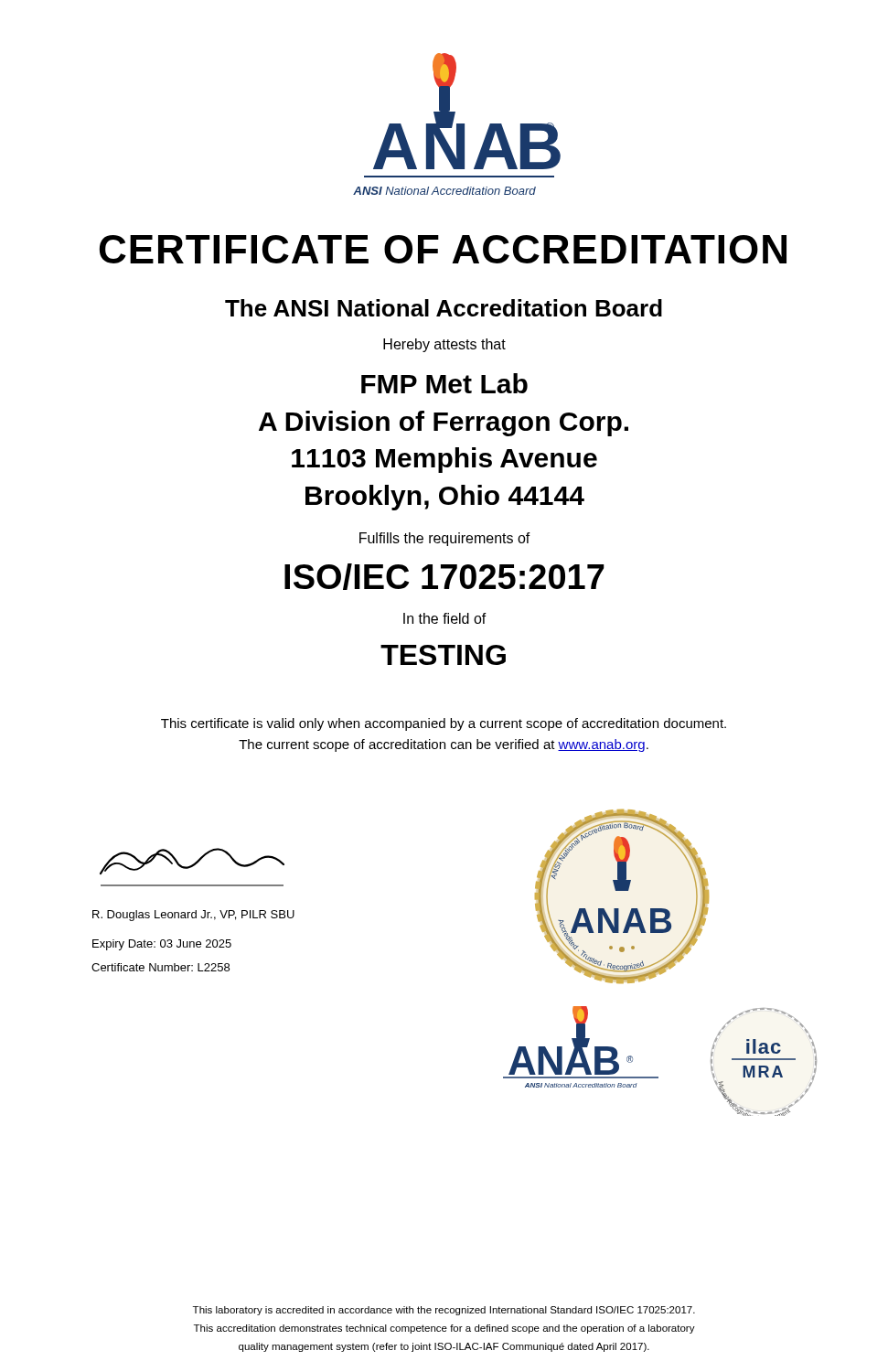Click on the text block starting "The ANSI National Accreditation Board"
Viewport: 888px width, 1372px height.
[444, 308]
